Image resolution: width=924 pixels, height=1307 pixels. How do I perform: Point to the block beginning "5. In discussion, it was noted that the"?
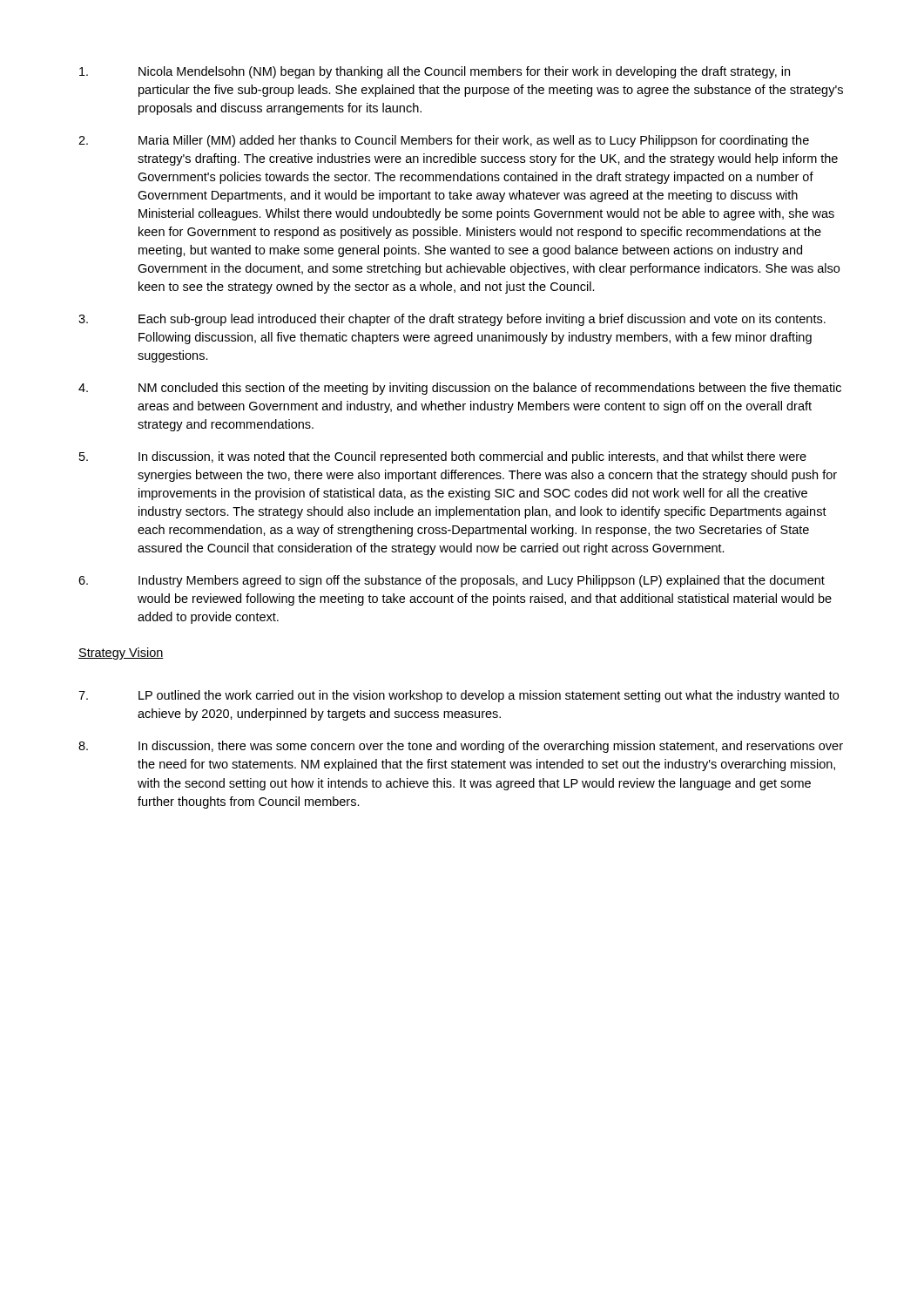click(462, 503)
